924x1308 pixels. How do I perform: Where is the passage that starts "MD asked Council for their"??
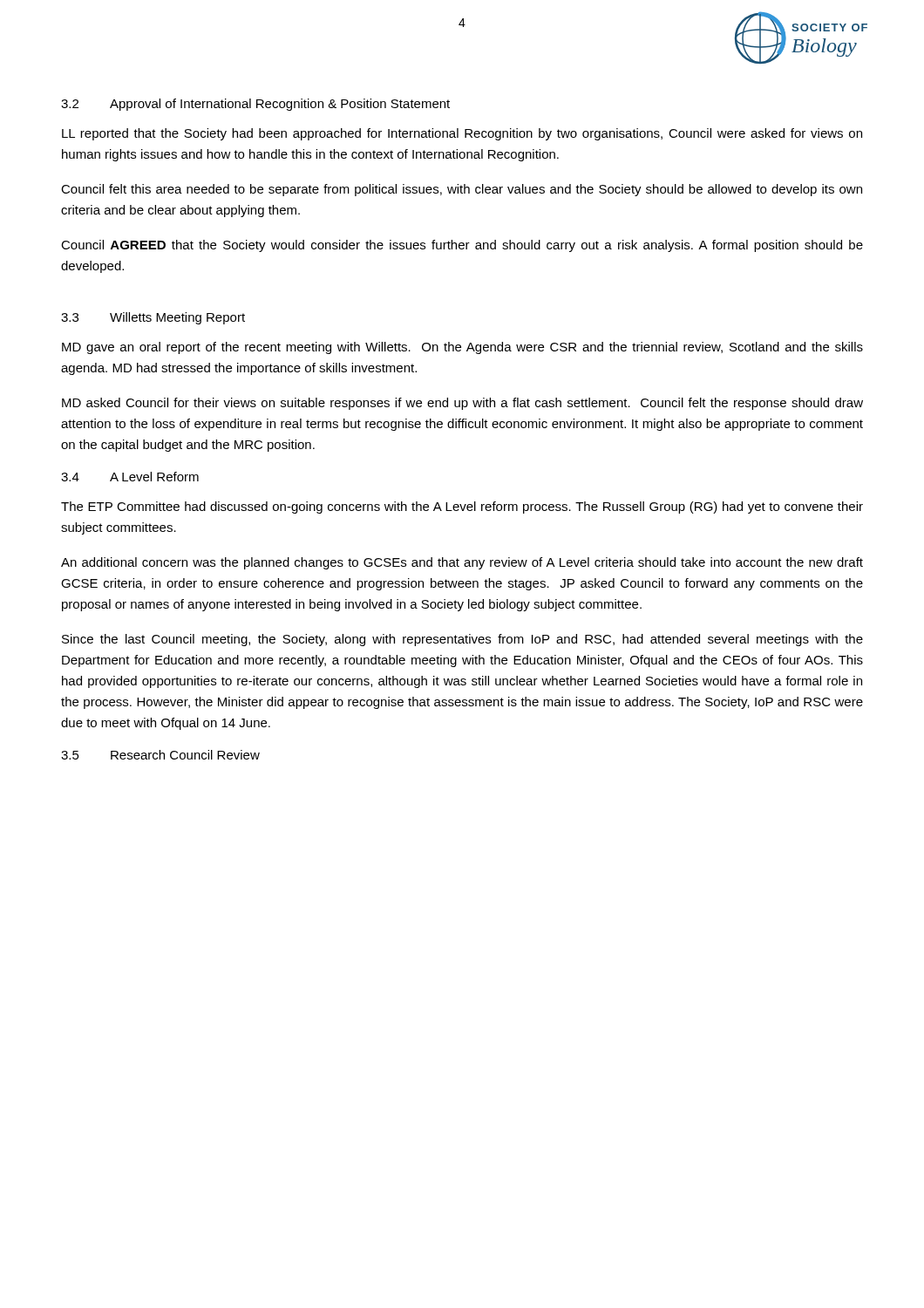click(x=462, y=423)
